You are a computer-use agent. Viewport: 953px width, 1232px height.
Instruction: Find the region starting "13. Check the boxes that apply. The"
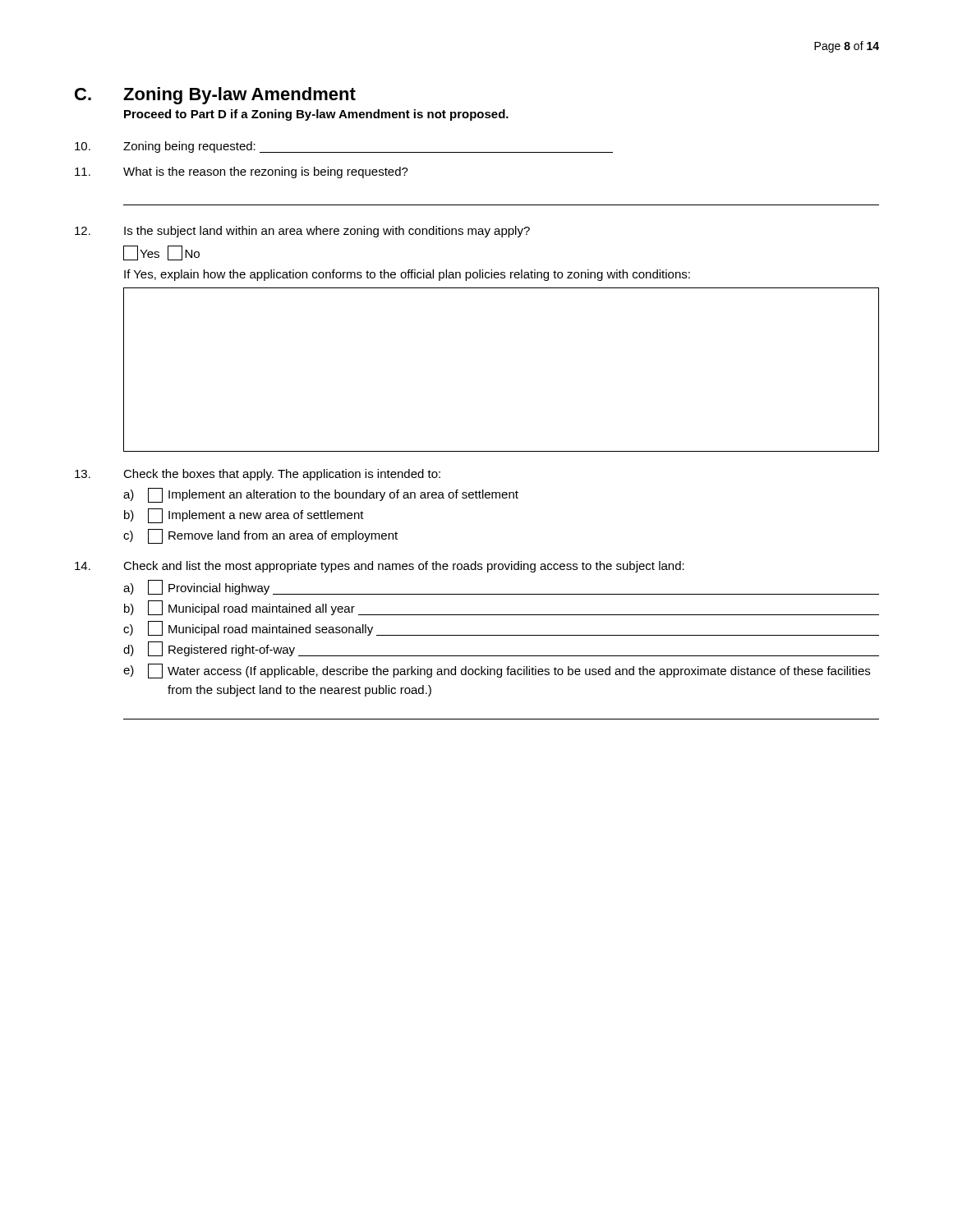pyautogui.click(x=476, y=505)
